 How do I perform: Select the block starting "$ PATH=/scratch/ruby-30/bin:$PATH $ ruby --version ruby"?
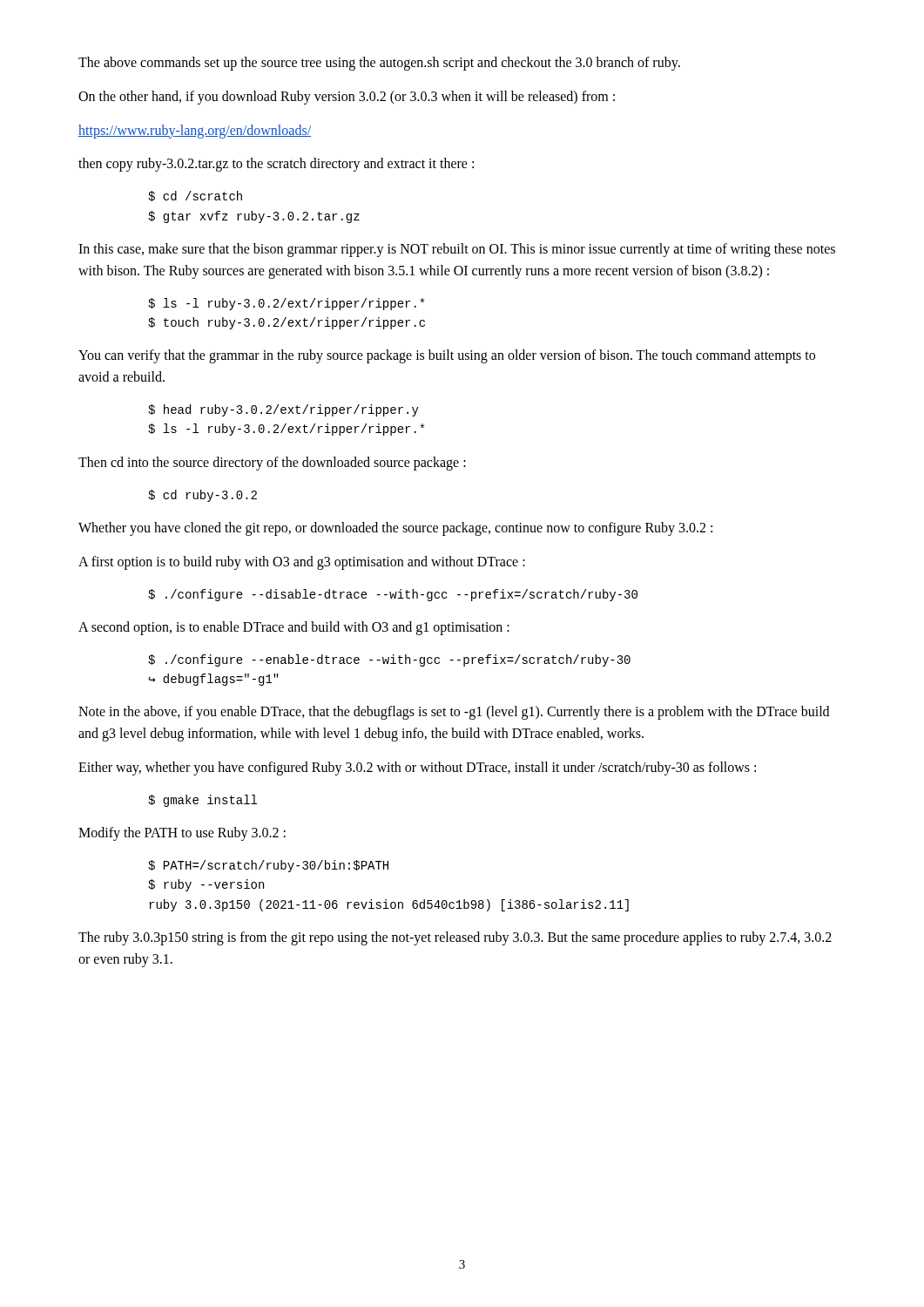268,866
